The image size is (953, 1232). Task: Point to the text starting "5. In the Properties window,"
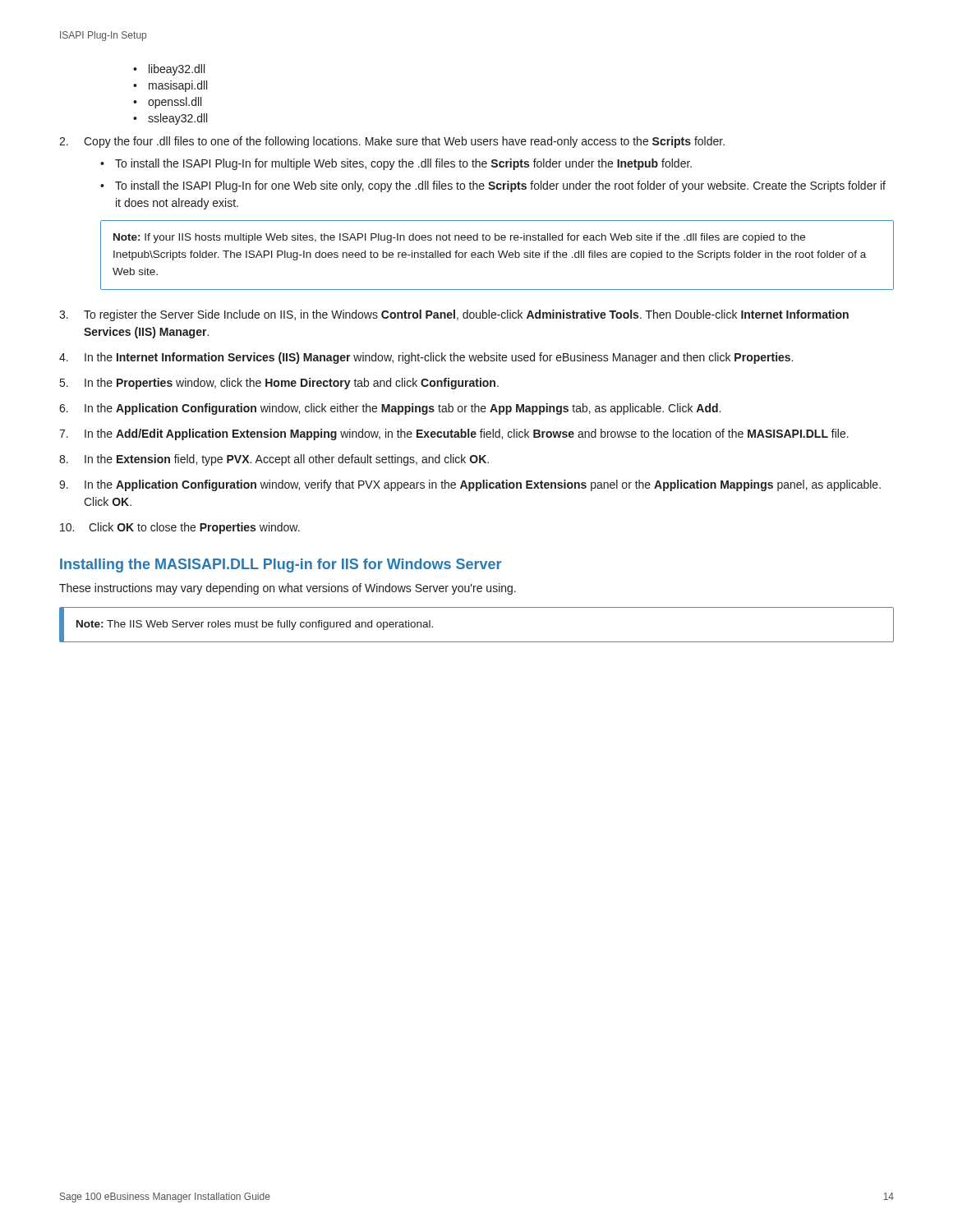pyautogui.click(x=476, y=383)
